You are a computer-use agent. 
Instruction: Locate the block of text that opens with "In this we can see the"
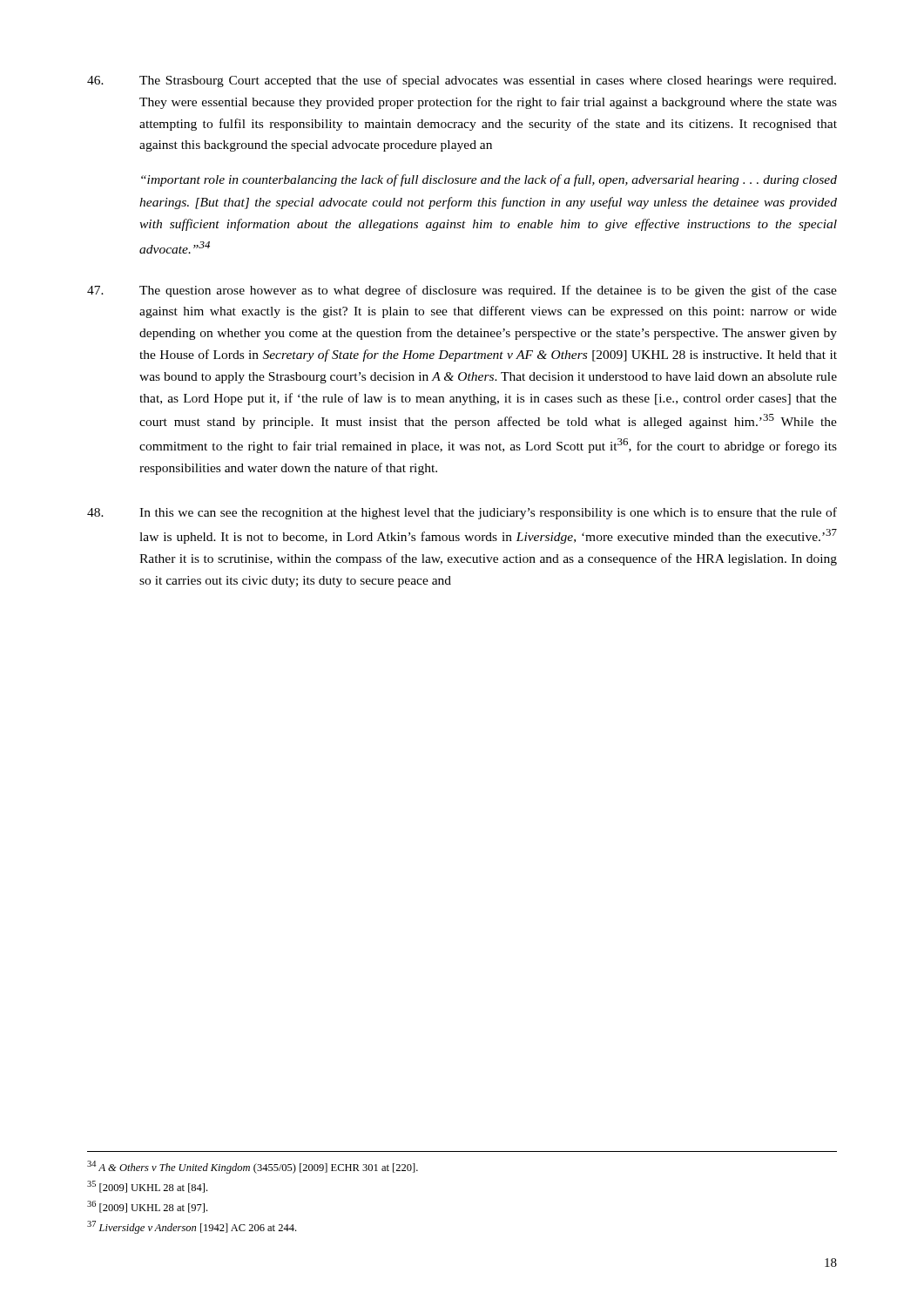[462, 547]
